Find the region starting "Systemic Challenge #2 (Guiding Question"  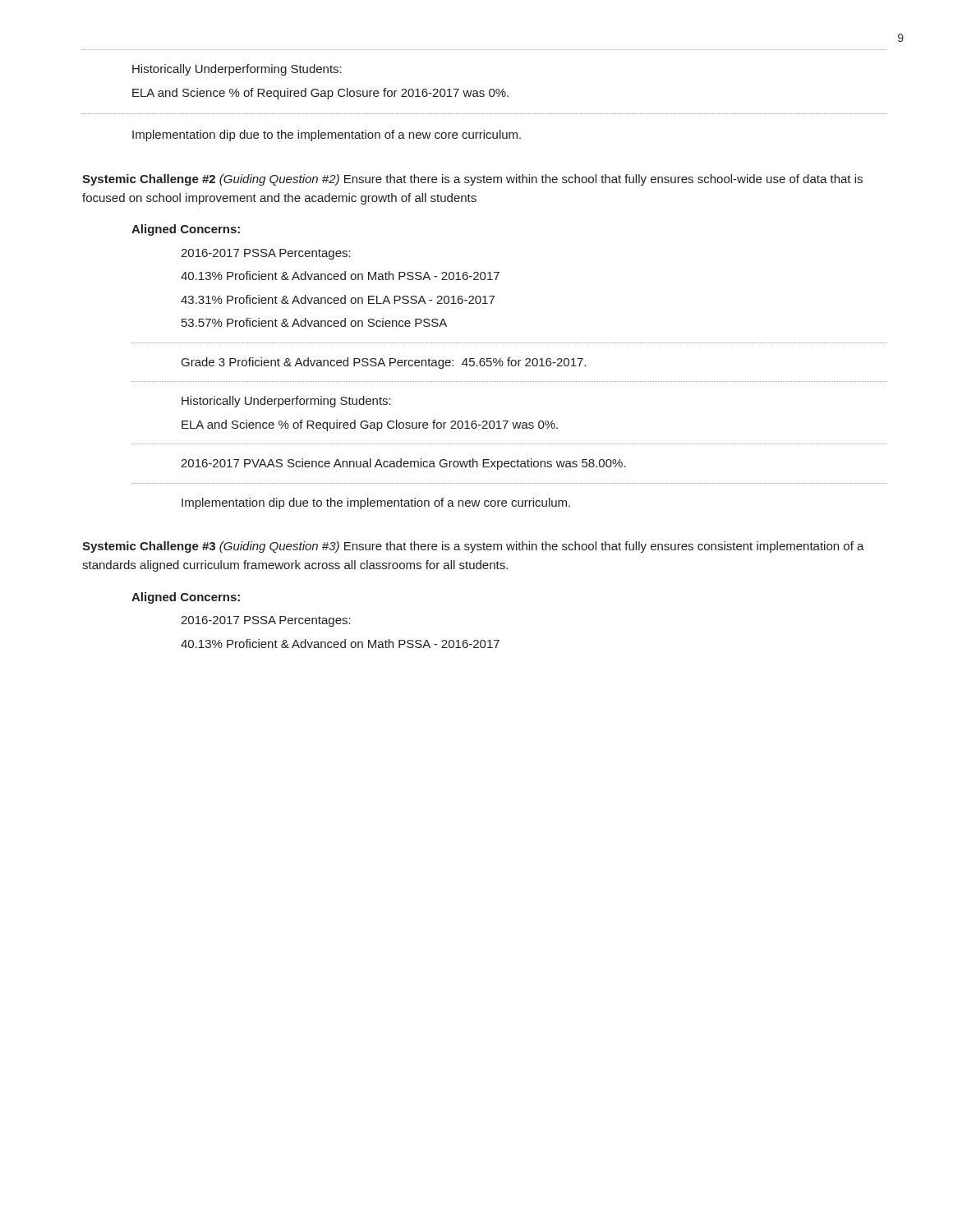point(473,188)
